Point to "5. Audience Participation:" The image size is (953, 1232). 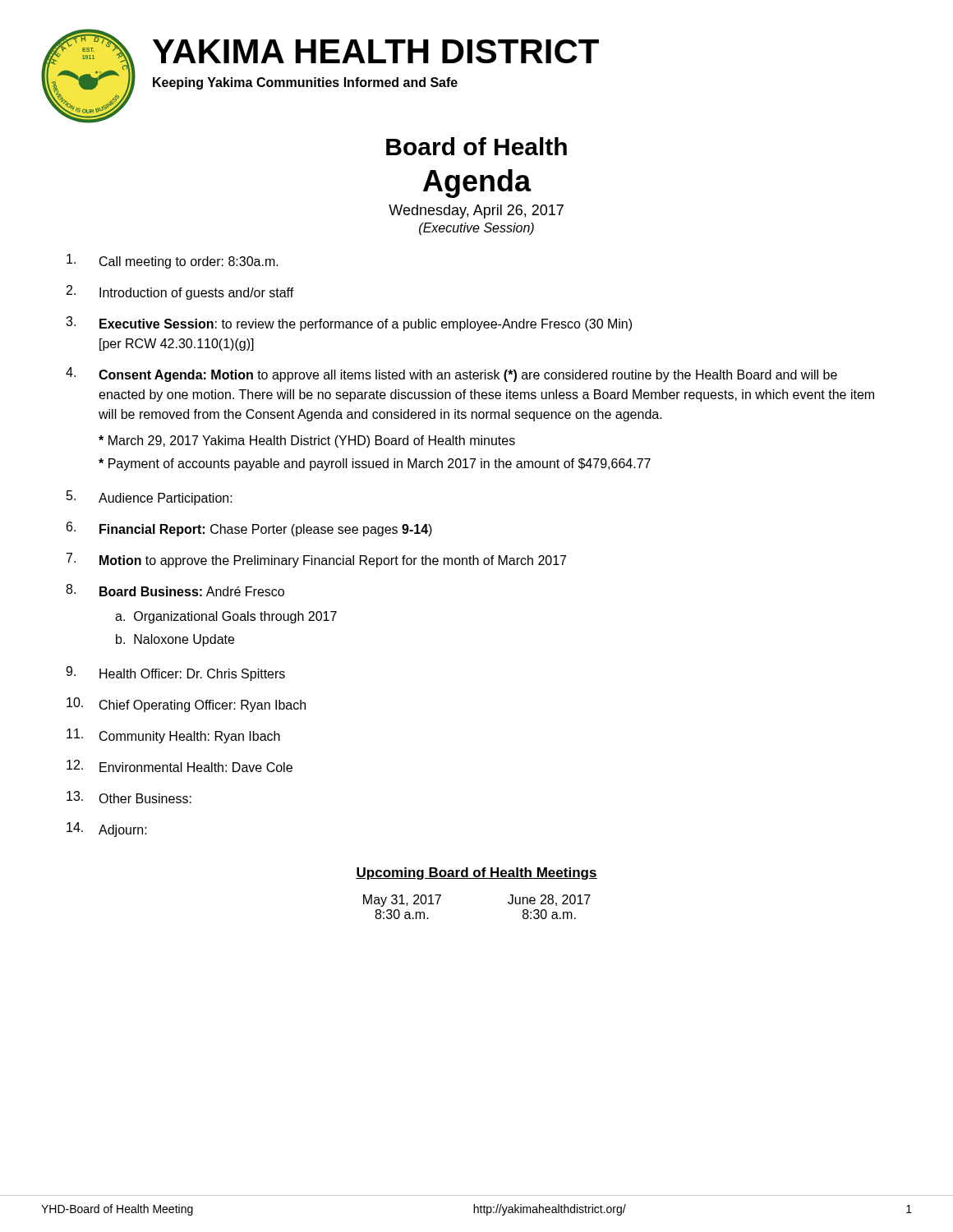(x=150, y=498)
